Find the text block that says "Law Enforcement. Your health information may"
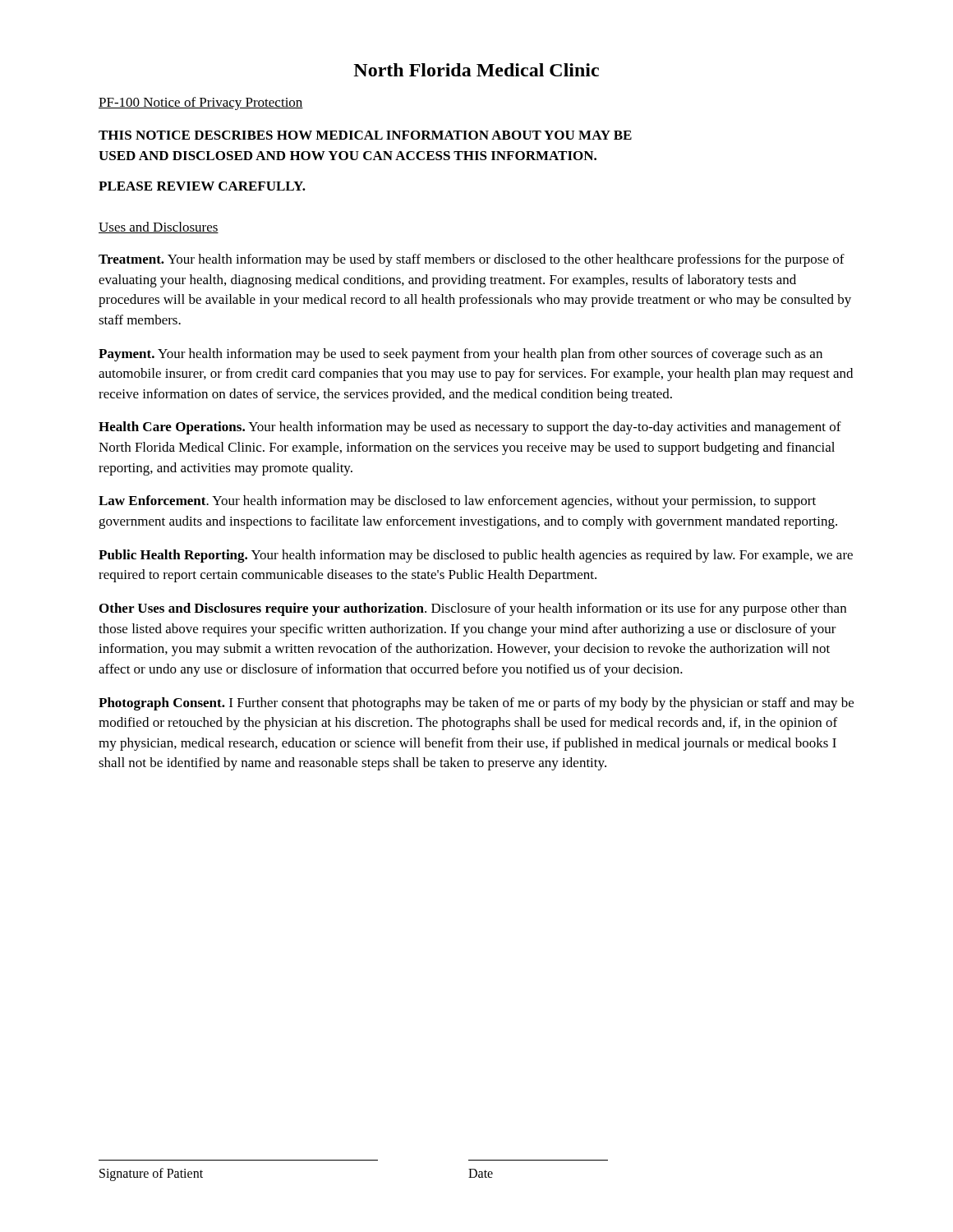The height and width of the screenshot is (1232, 953). point(468,511)
